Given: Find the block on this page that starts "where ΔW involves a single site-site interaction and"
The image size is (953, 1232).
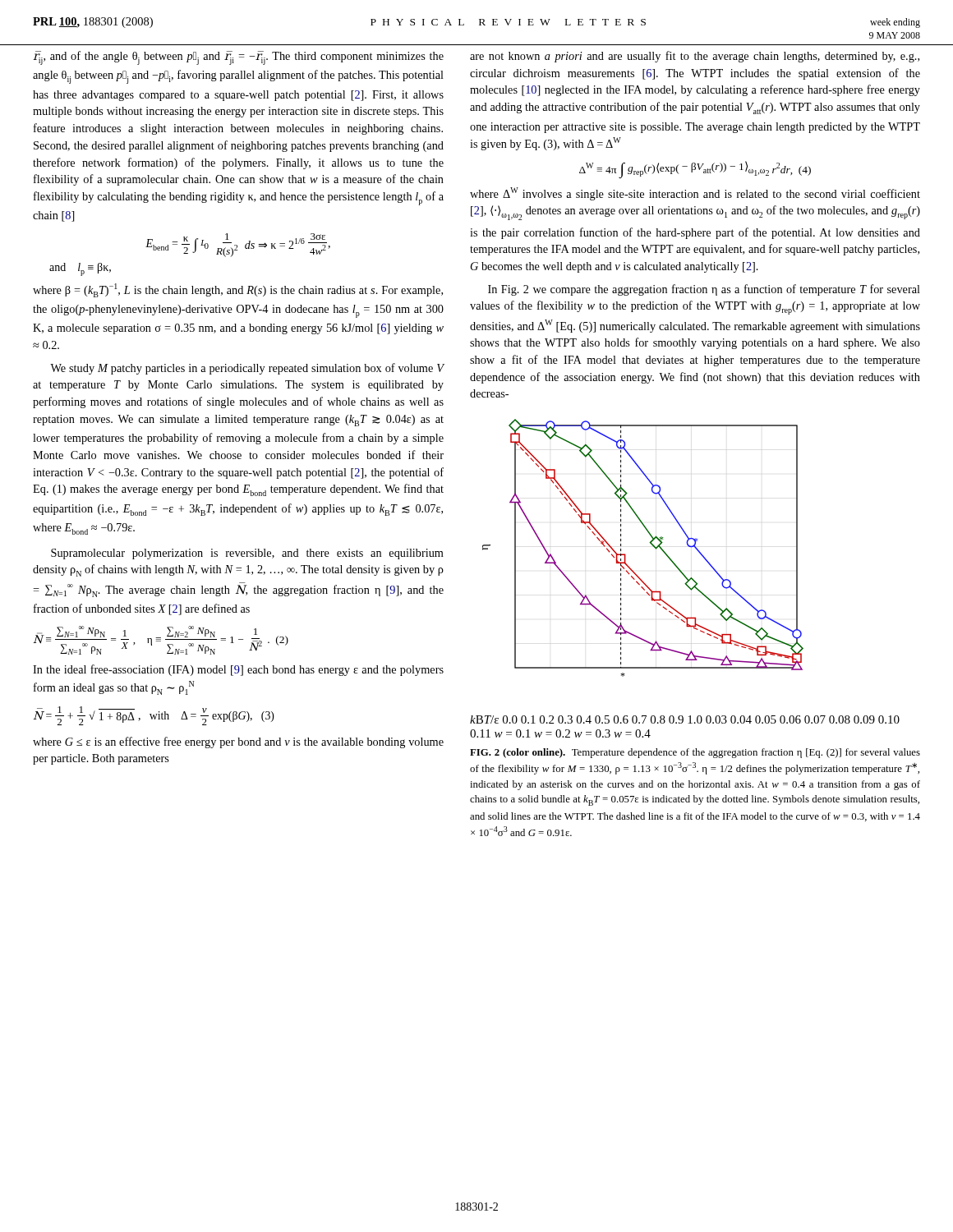Looking at the screenshot, I should pyautogui.click(x=695, y=230).
